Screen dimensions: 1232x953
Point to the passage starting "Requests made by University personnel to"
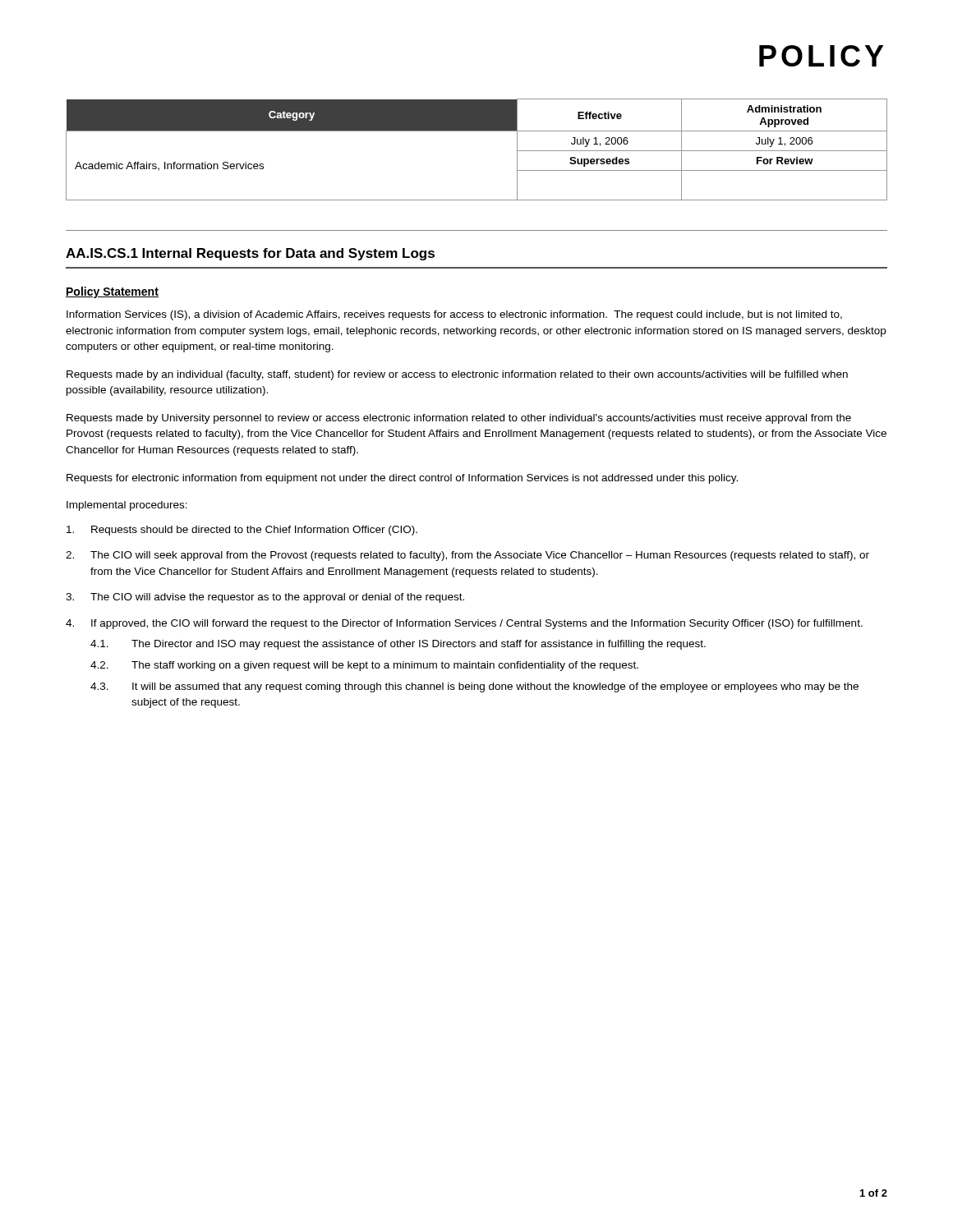coord(476,434)
